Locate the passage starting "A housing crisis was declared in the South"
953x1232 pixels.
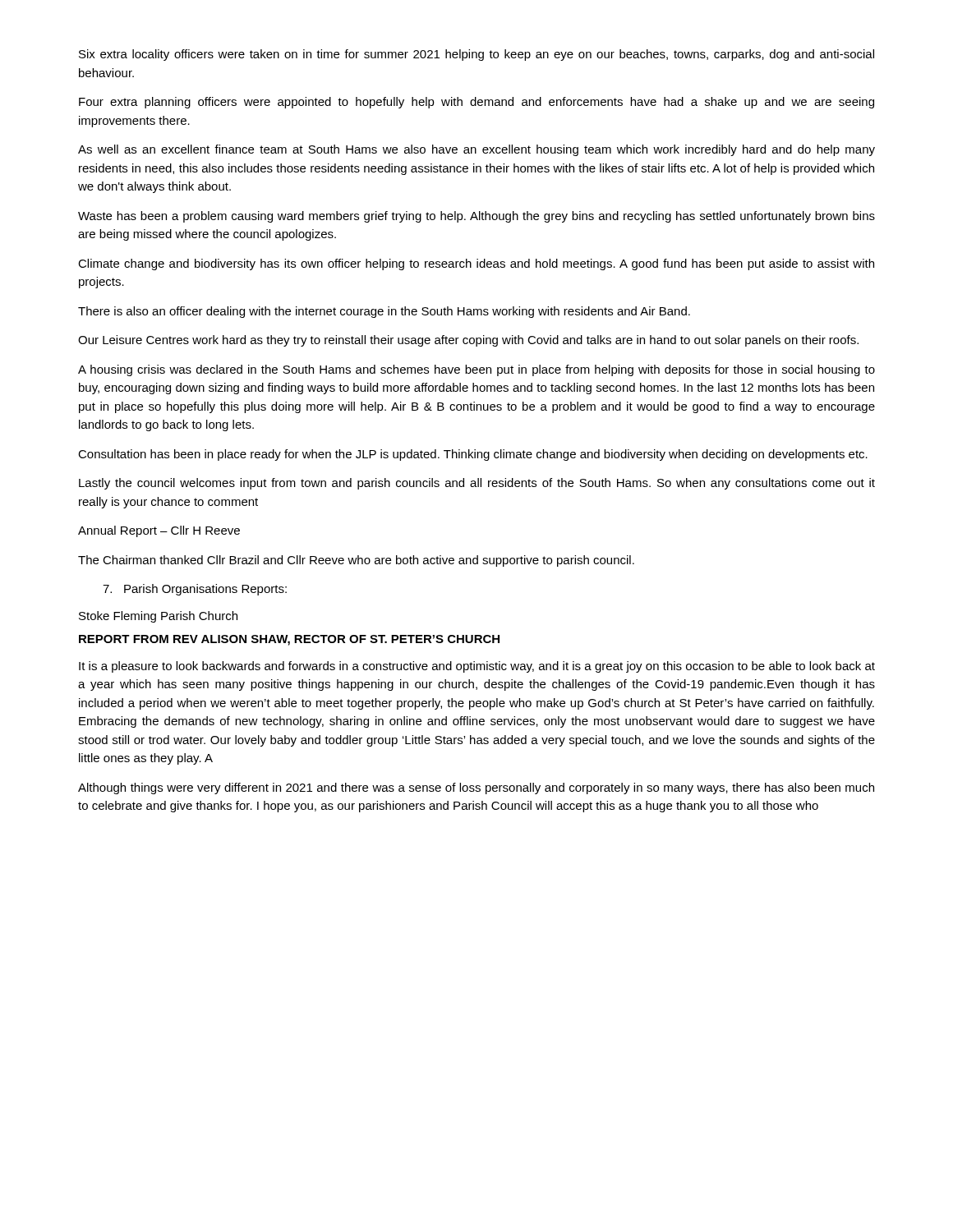(476, 397)
